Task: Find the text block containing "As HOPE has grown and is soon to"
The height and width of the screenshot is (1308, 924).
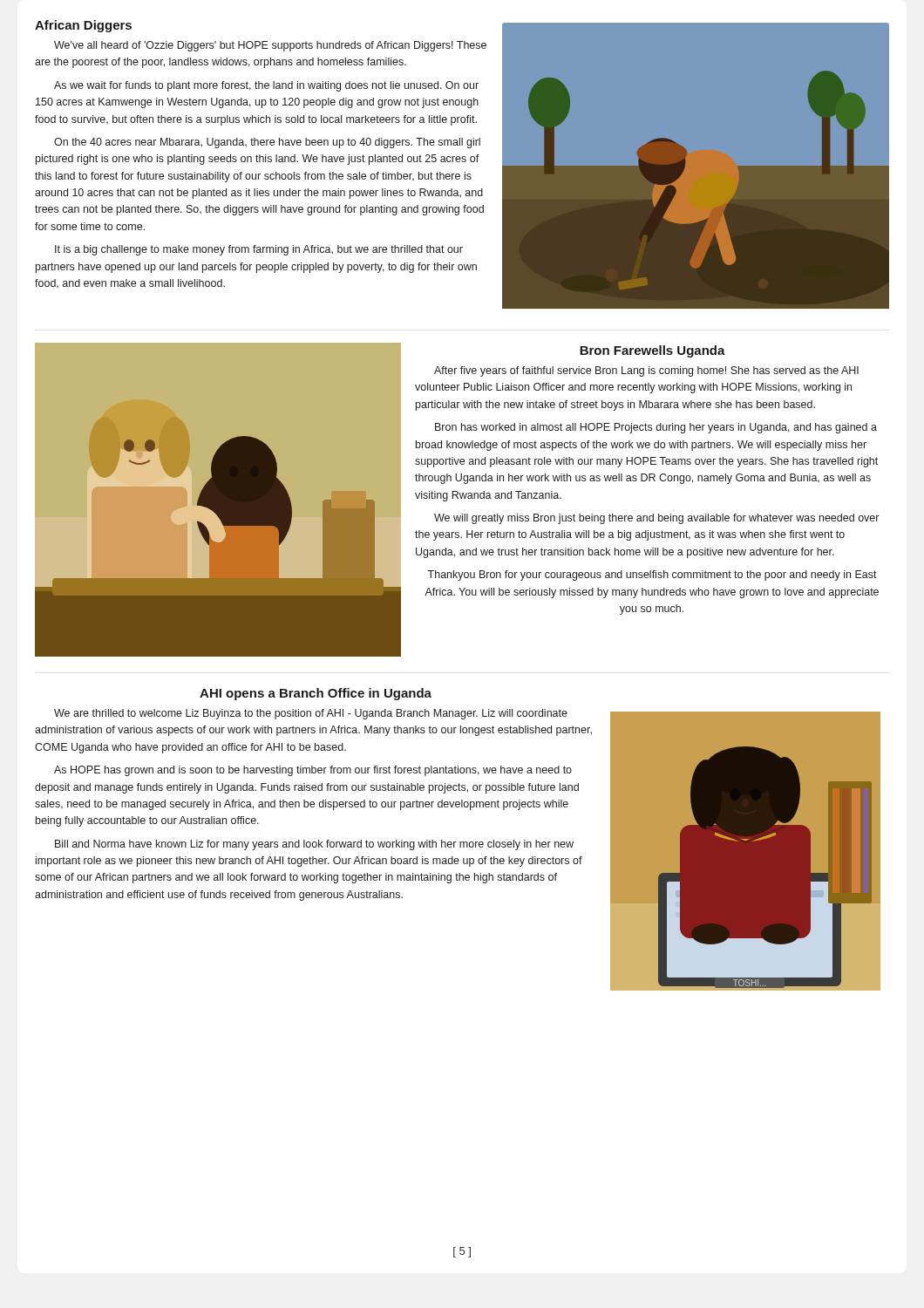Action: tap(316, 796)
